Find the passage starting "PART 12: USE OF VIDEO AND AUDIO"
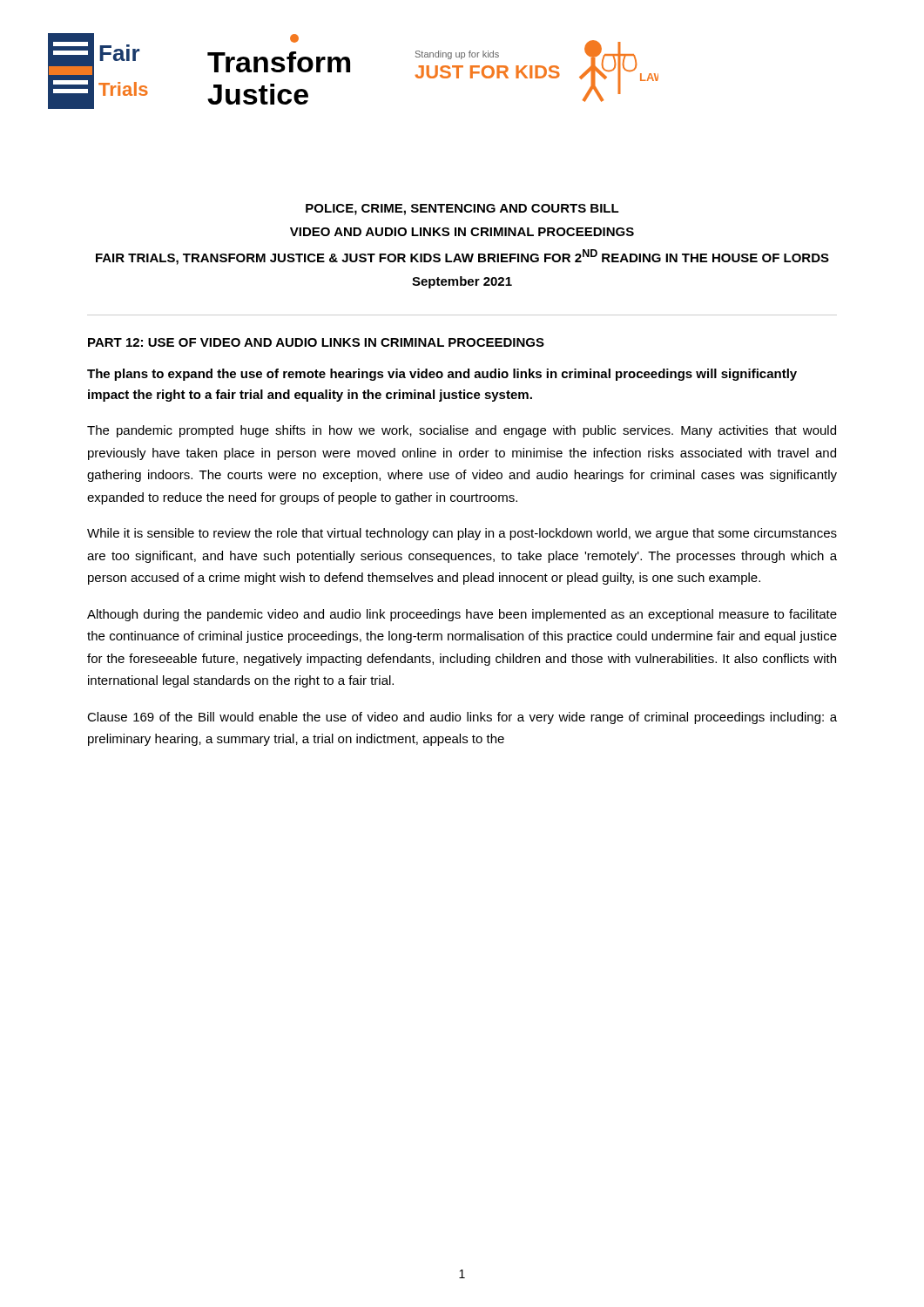Image resolution: width=924 pixels, height=1307 pixels. coord(316,342)
